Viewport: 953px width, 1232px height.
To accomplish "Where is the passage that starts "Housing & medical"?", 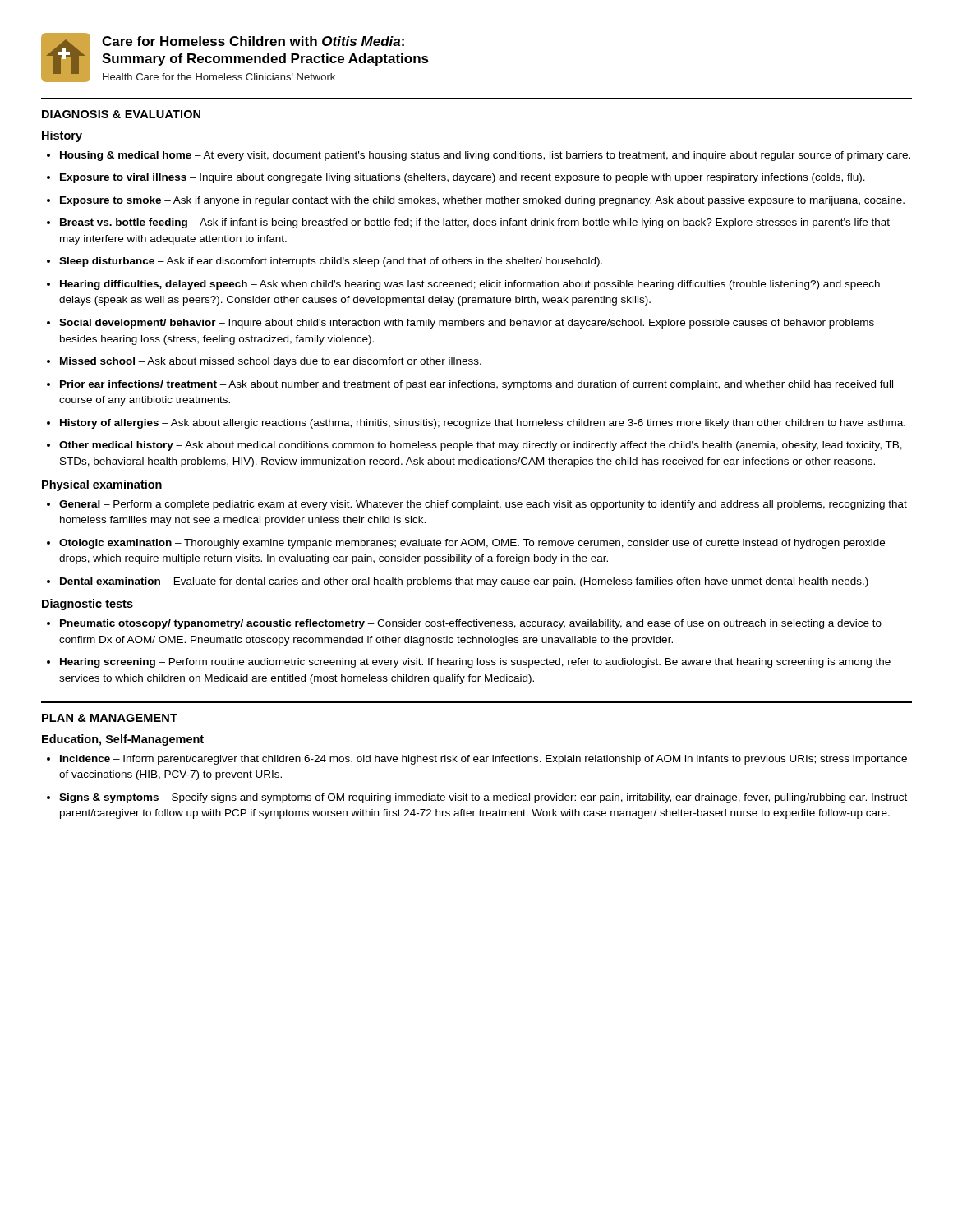I will (476, 155).
